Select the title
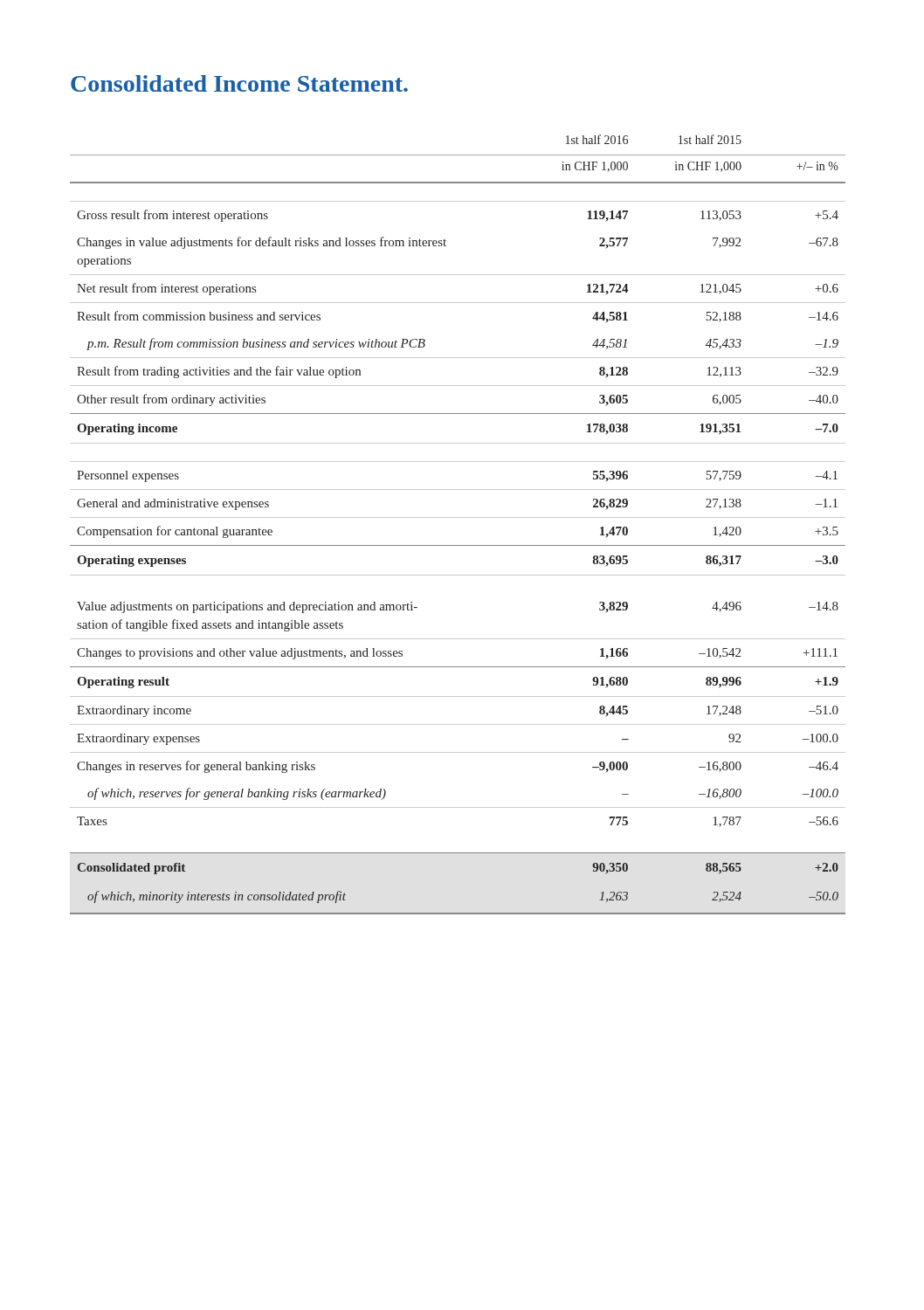Viewport: 924px width, 1310px height. click(x=239, y=83)
